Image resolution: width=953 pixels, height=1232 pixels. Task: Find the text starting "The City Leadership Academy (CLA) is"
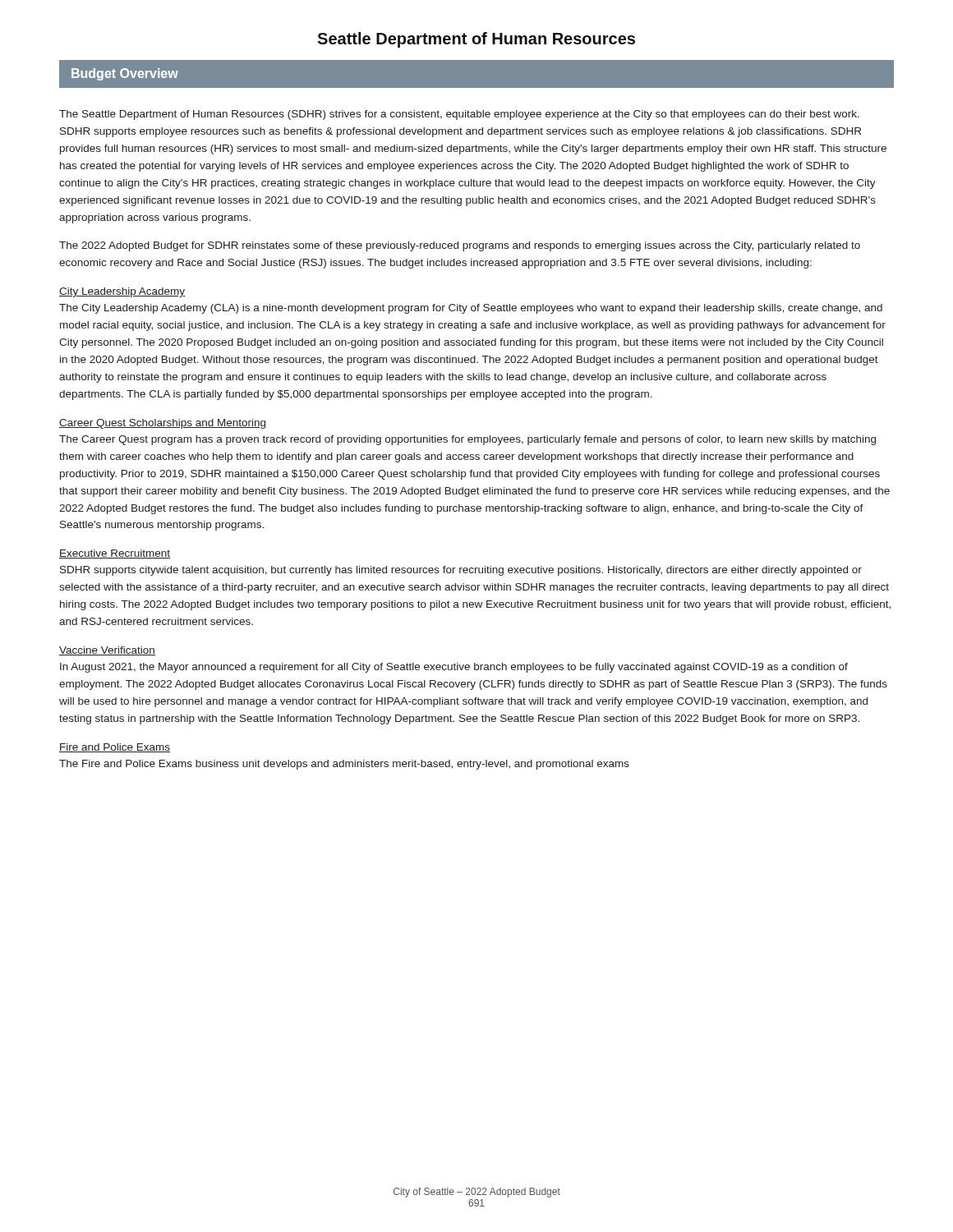(472, 351)
